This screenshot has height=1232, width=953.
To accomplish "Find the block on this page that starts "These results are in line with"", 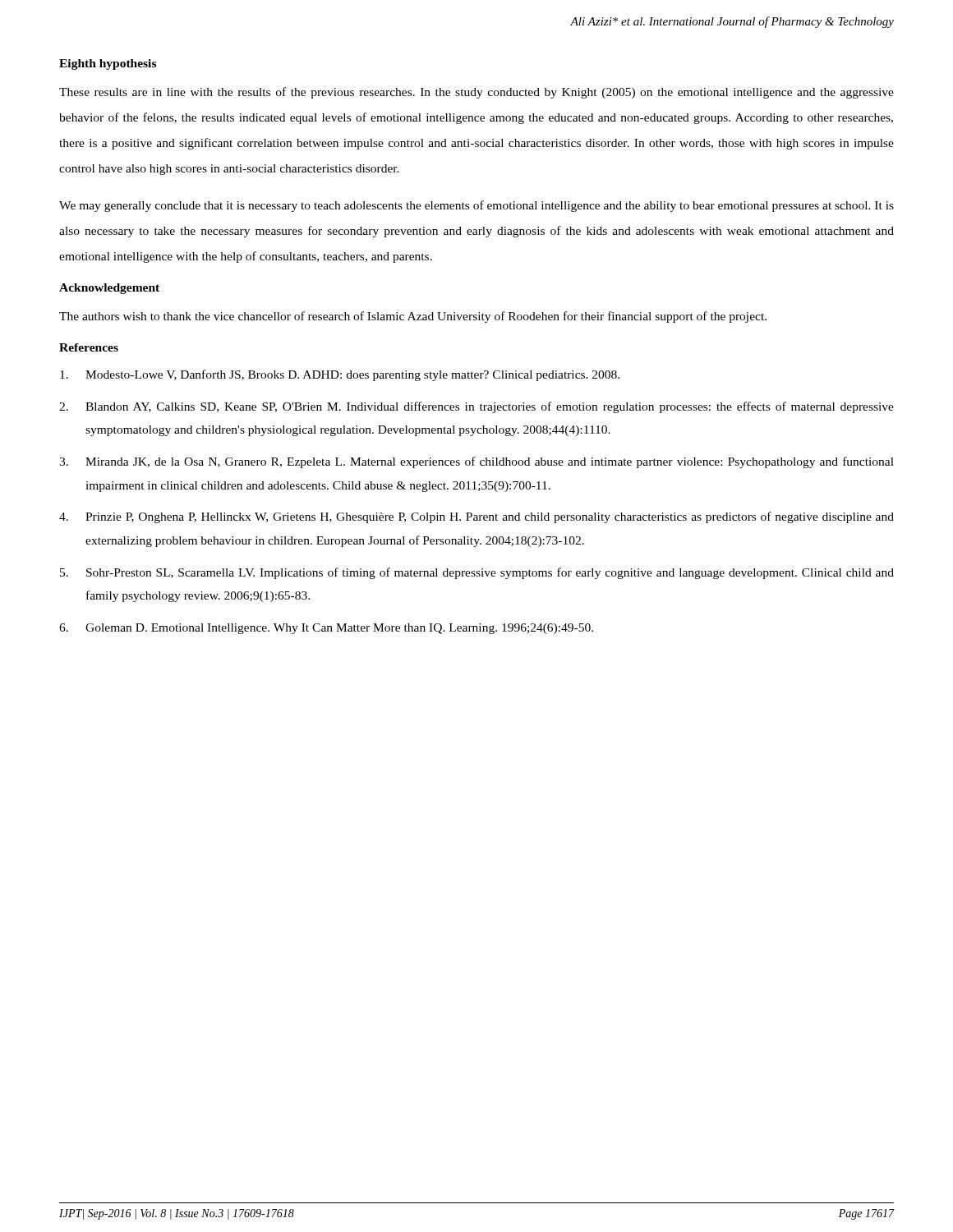I will tap(476, 130).
